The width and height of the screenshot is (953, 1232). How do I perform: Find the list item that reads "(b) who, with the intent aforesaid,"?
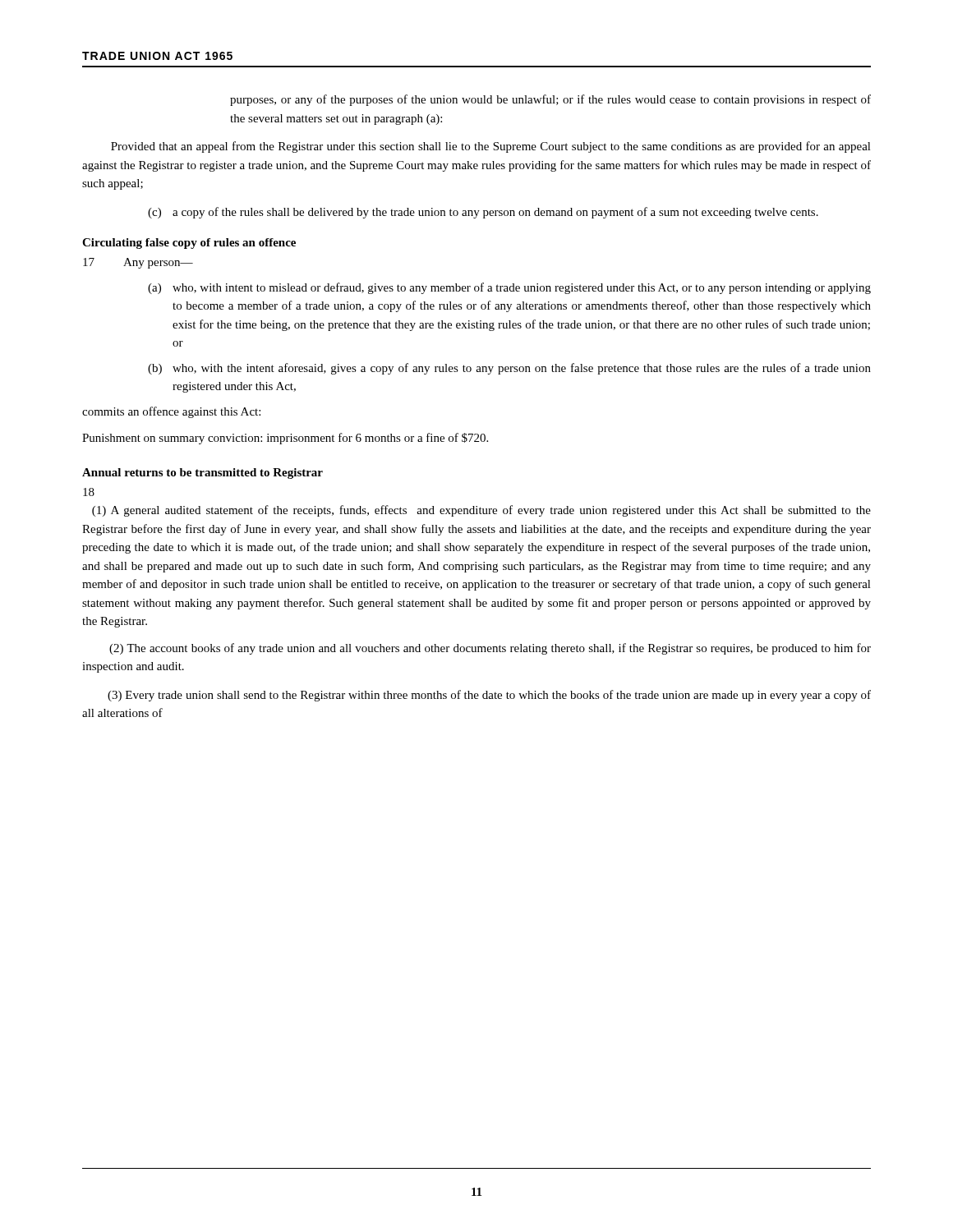coord(509,377)
